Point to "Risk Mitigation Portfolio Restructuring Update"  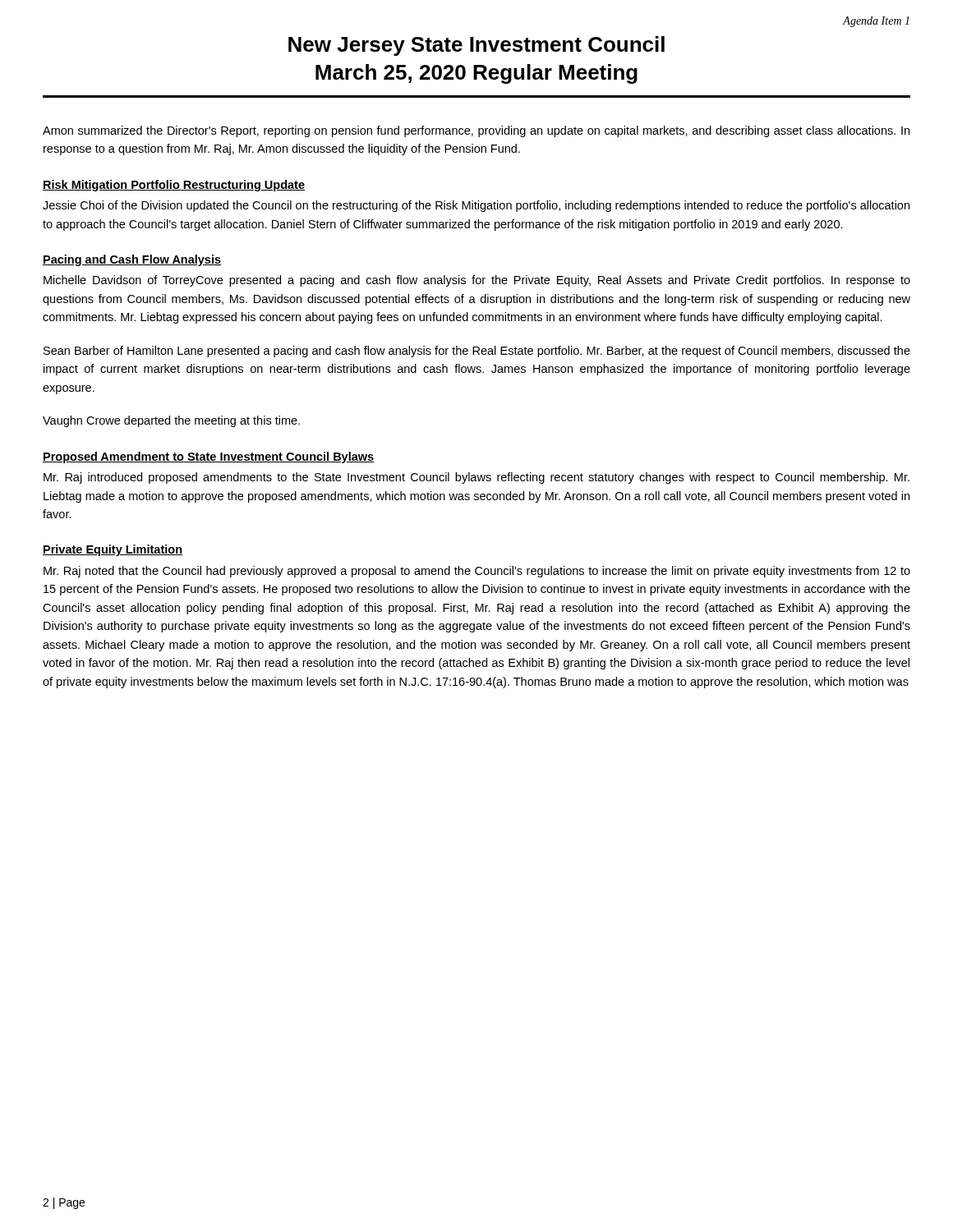coord(174,185)
